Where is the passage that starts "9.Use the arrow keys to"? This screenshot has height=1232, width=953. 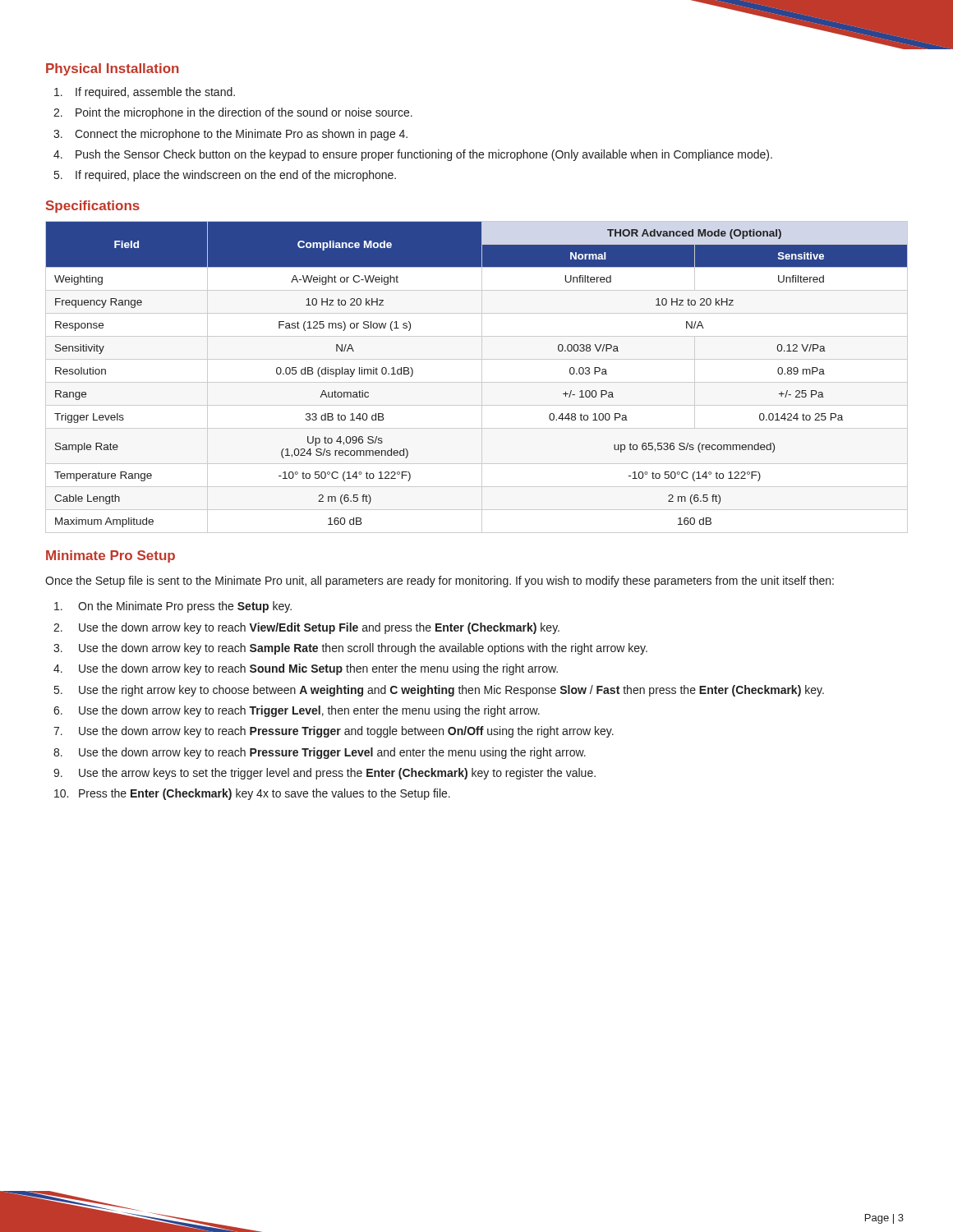pos(325,773)
